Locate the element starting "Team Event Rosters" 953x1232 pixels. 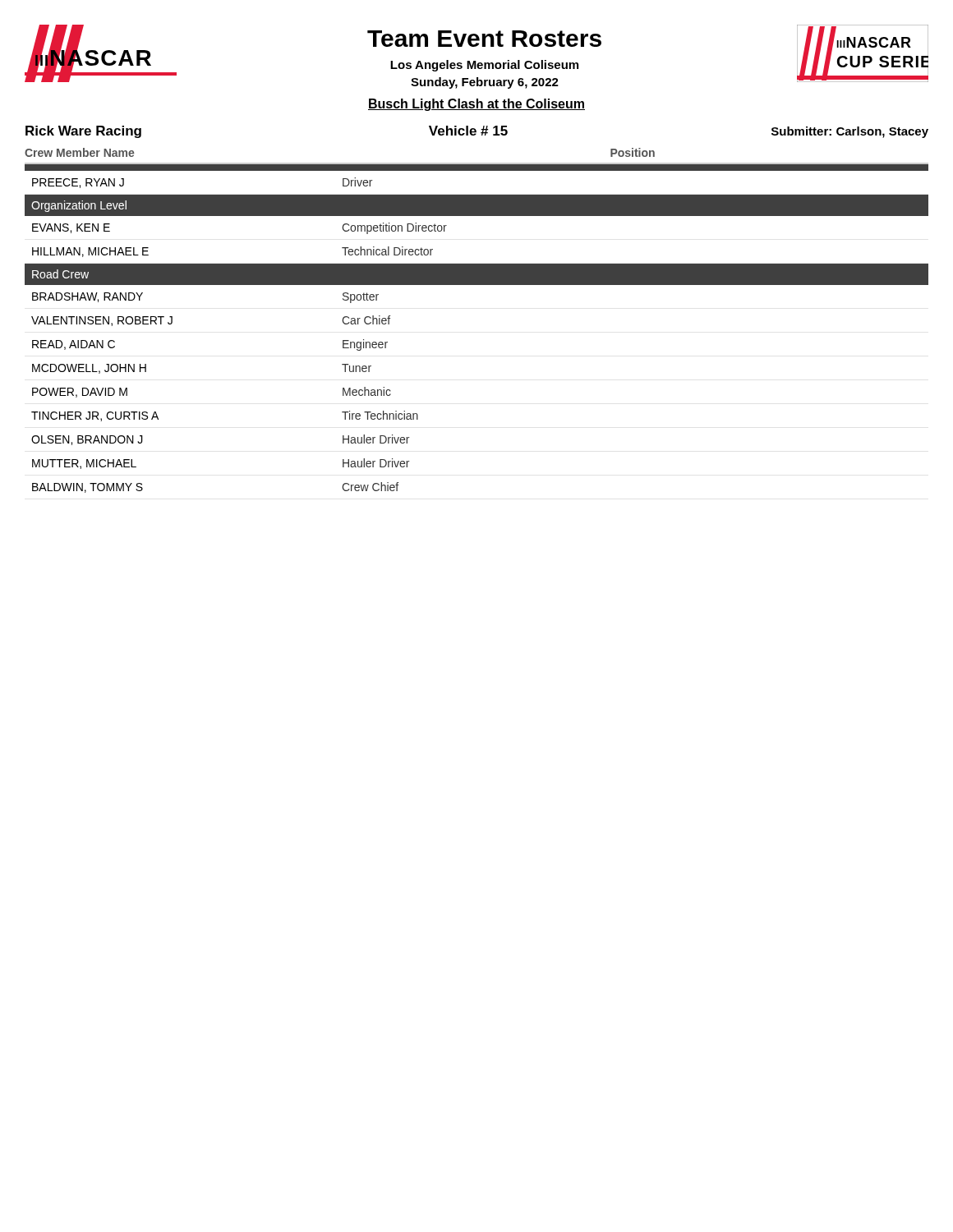pos(485,38)
